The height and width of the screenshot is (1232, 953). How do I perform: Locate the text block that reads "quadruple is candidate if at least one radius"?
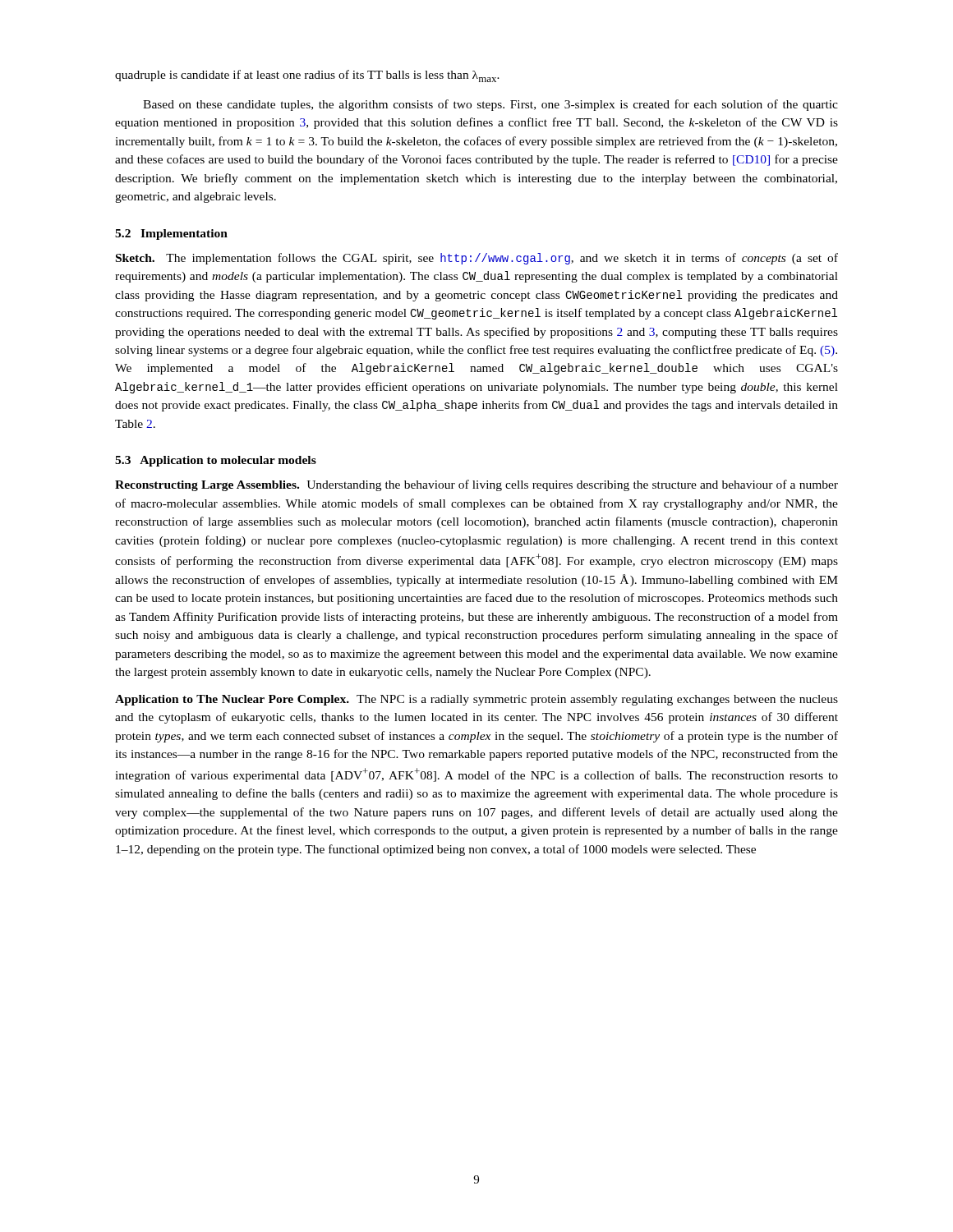[x=476, y=76]
